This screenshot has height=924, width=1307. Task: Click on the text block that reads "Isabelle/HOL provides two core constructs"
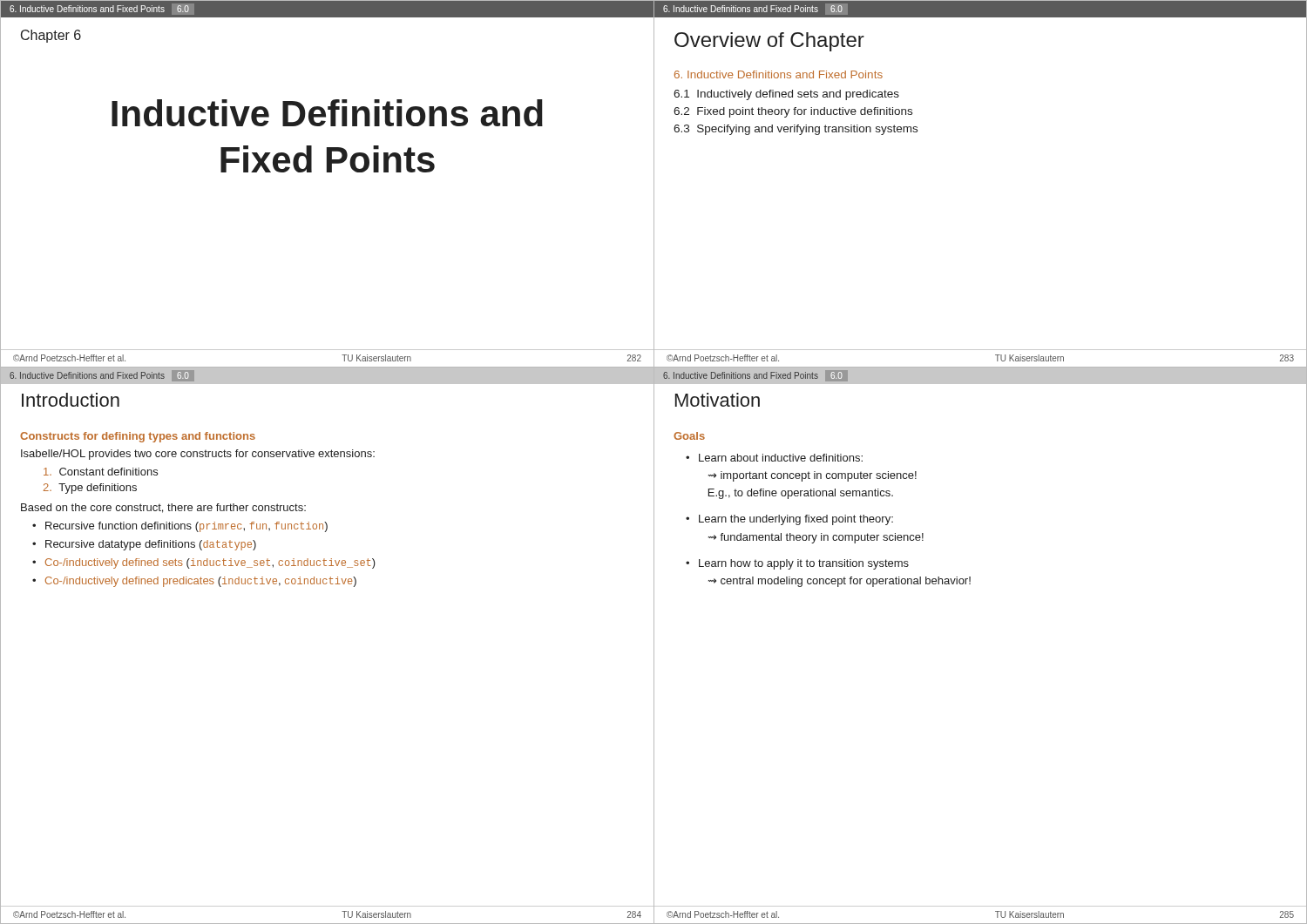click(198, 453)
